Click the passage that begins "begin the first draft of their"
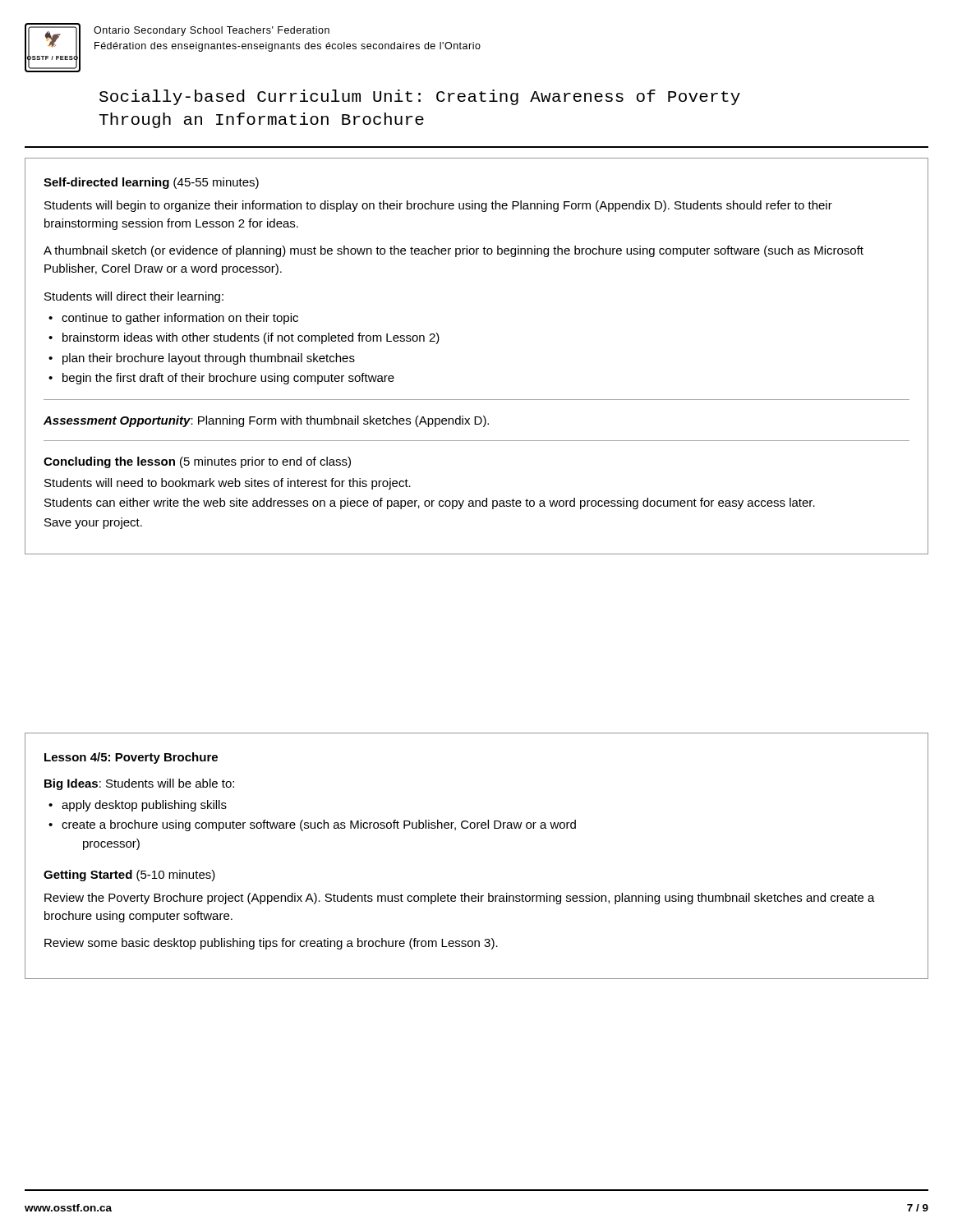 [228, 377]
